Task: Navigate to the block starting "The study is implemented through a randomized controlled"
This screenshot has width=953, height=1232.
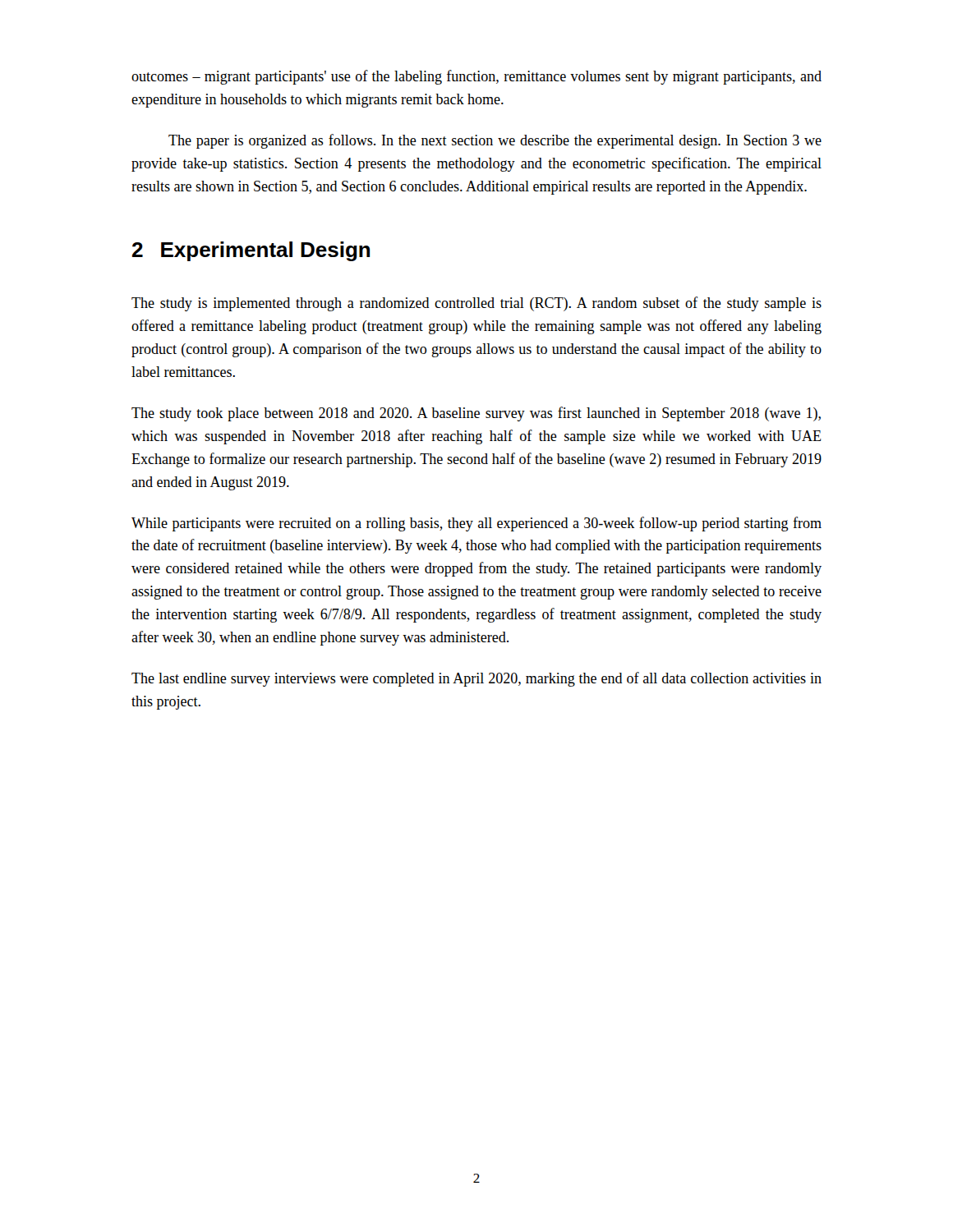Action: click(x=476, y=338)
